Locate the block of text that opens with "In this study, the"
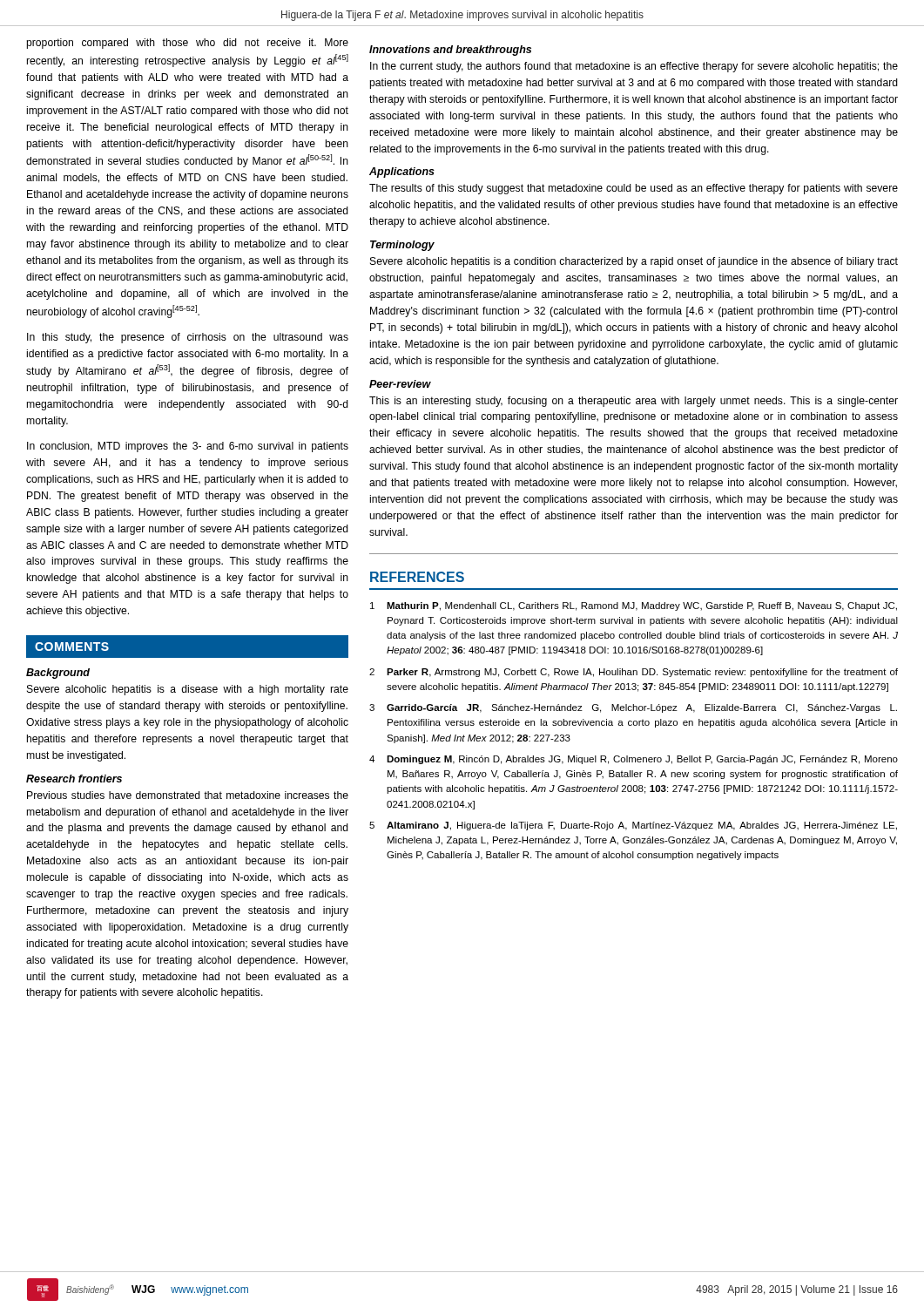The image size is (924, 1307). point(187,379)
